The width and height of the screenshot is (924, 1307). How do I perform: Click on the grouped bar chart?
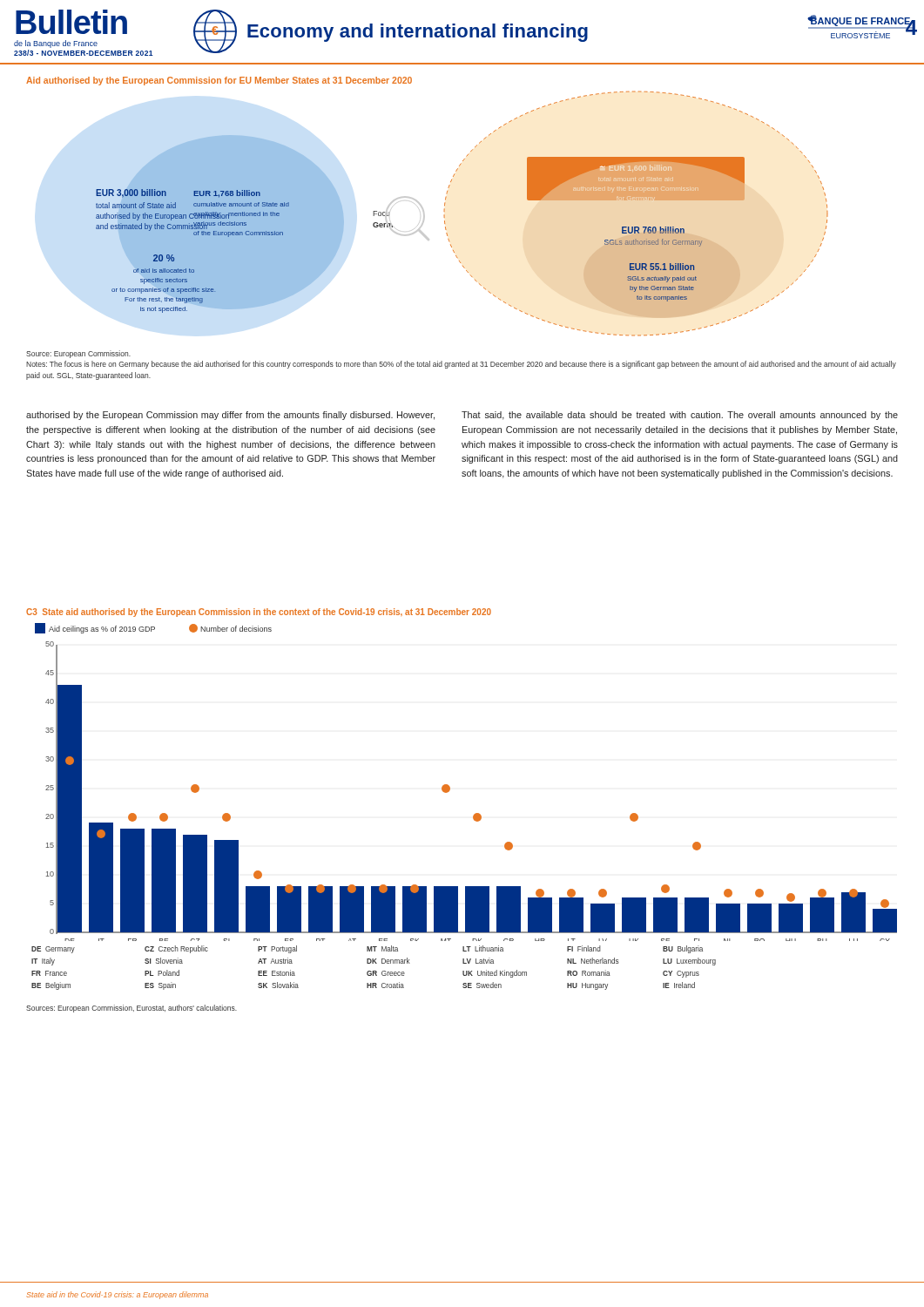tap(462, 780)
